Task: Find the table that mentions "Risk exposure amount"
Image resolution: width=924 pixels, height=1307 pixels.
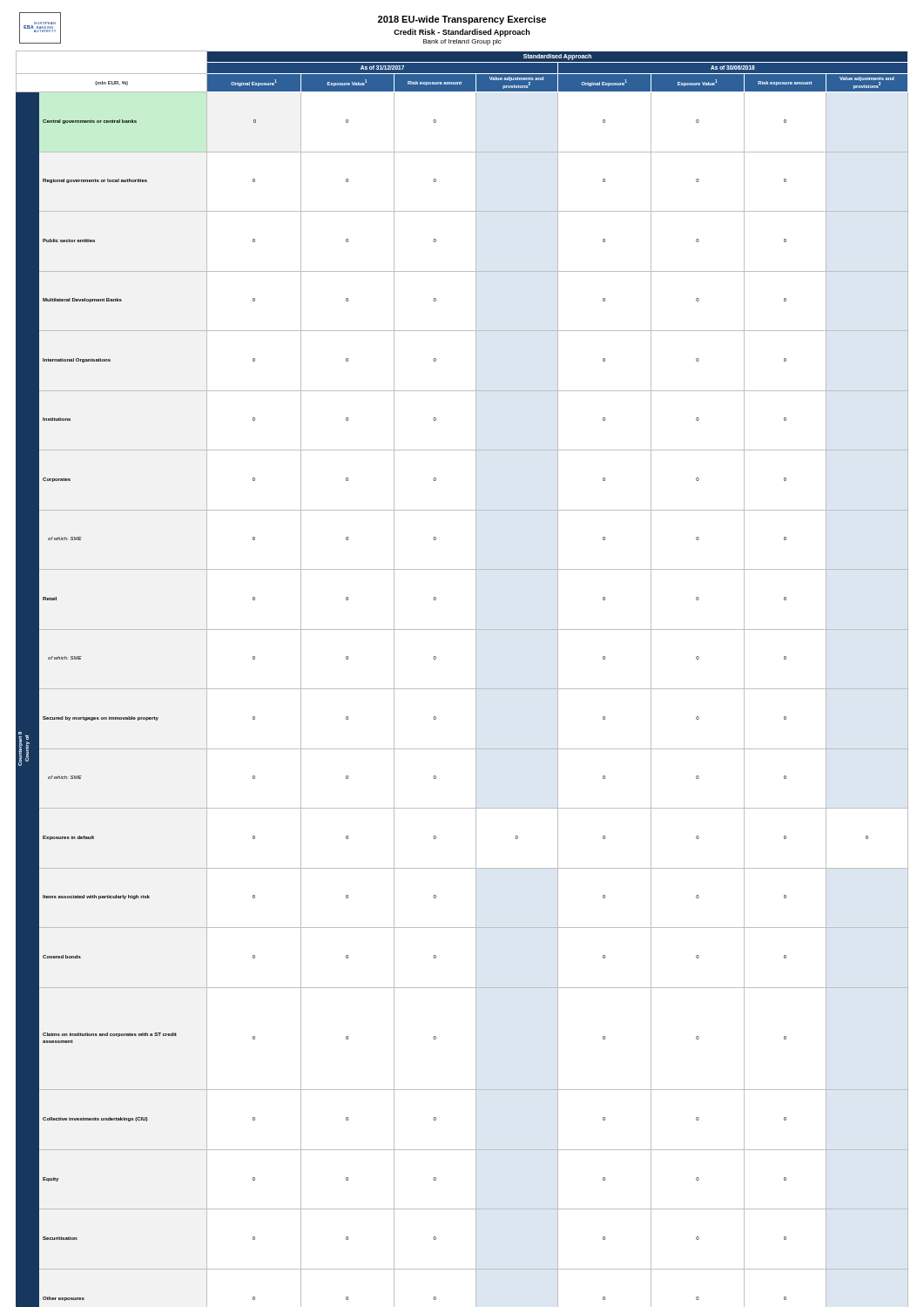Action: coord(462,679)
